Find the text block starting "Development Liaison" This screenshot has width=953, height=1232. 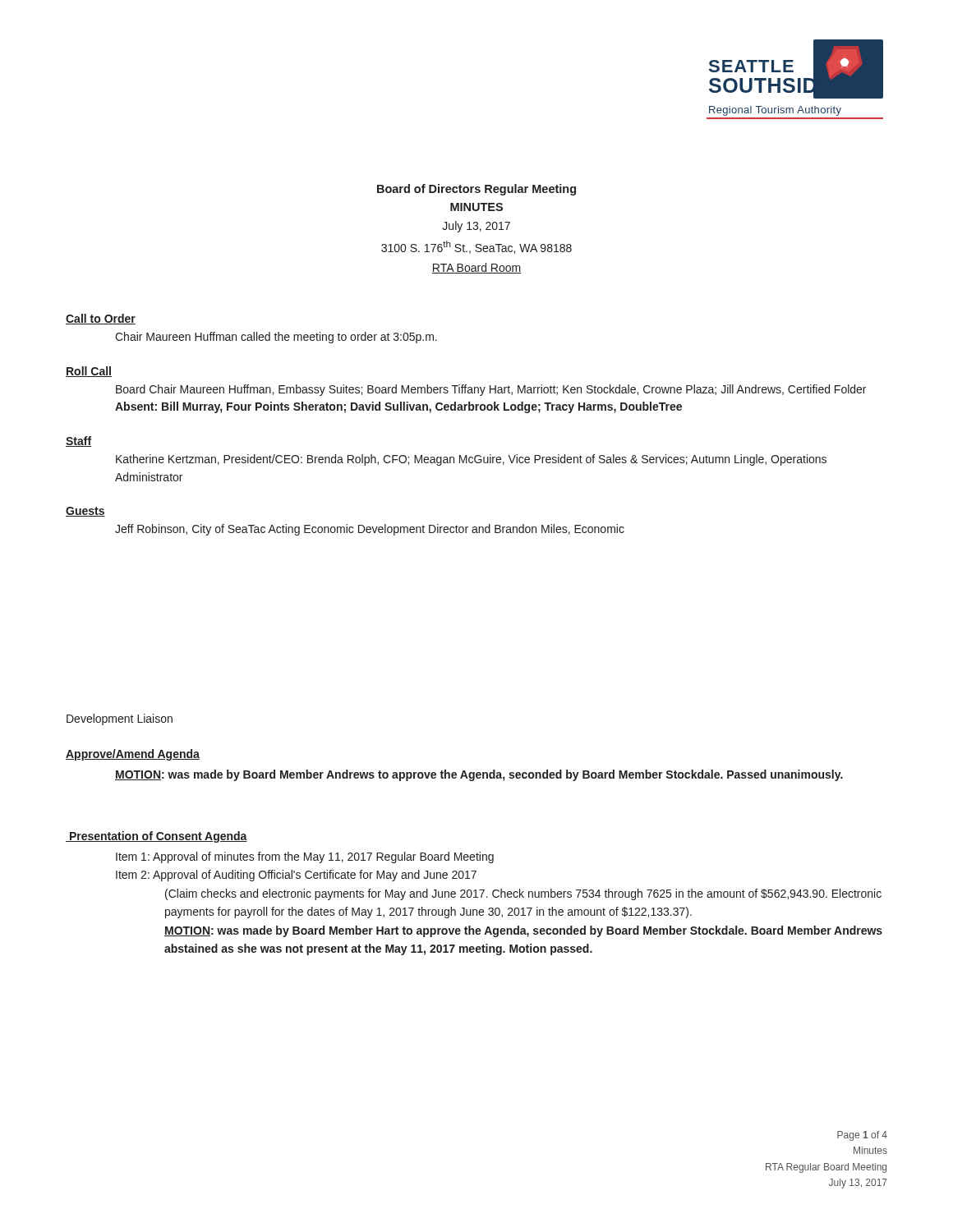click(119, 719)
